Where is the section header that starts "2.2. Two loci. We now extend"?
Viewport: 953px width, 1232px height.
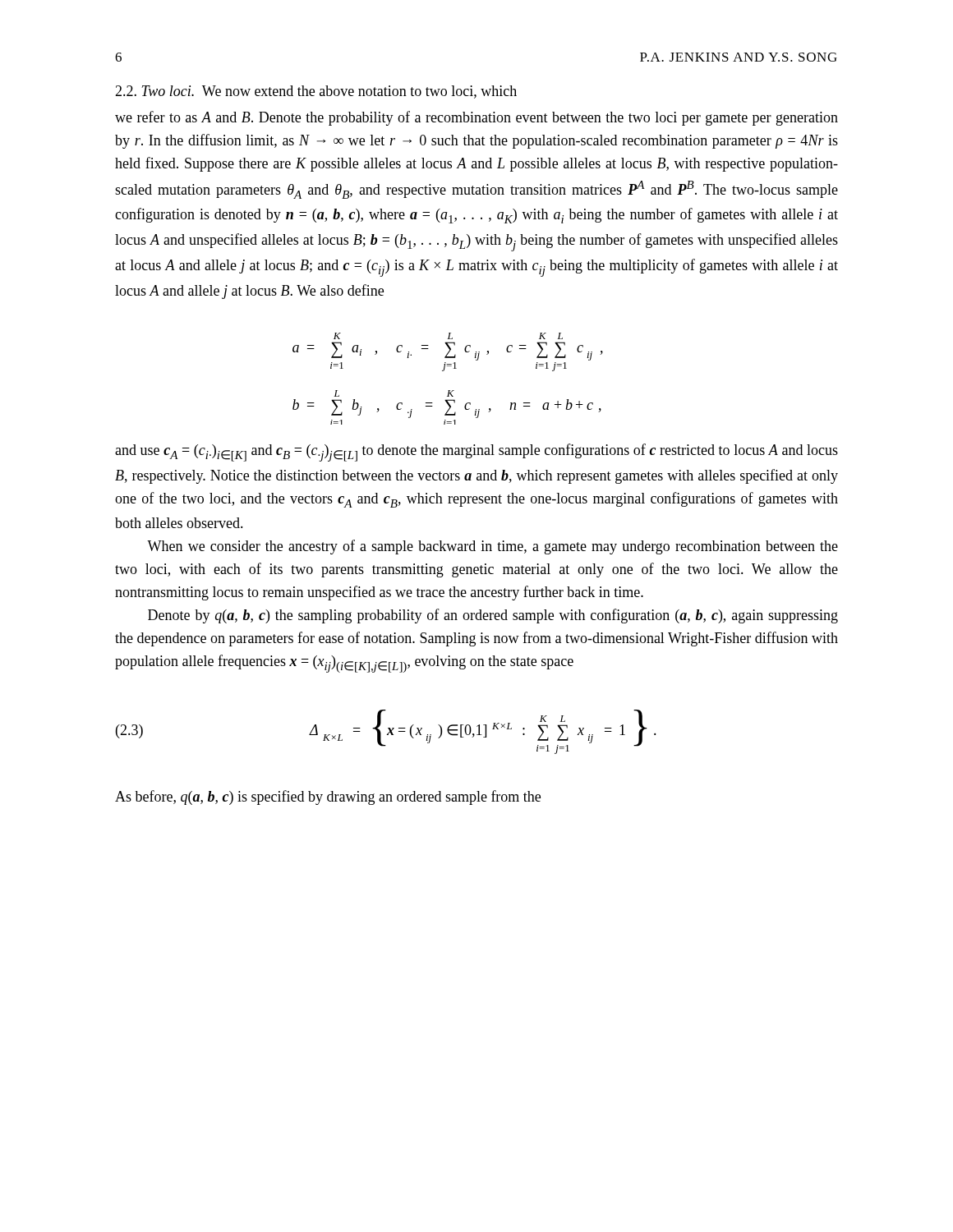(316, 91)
